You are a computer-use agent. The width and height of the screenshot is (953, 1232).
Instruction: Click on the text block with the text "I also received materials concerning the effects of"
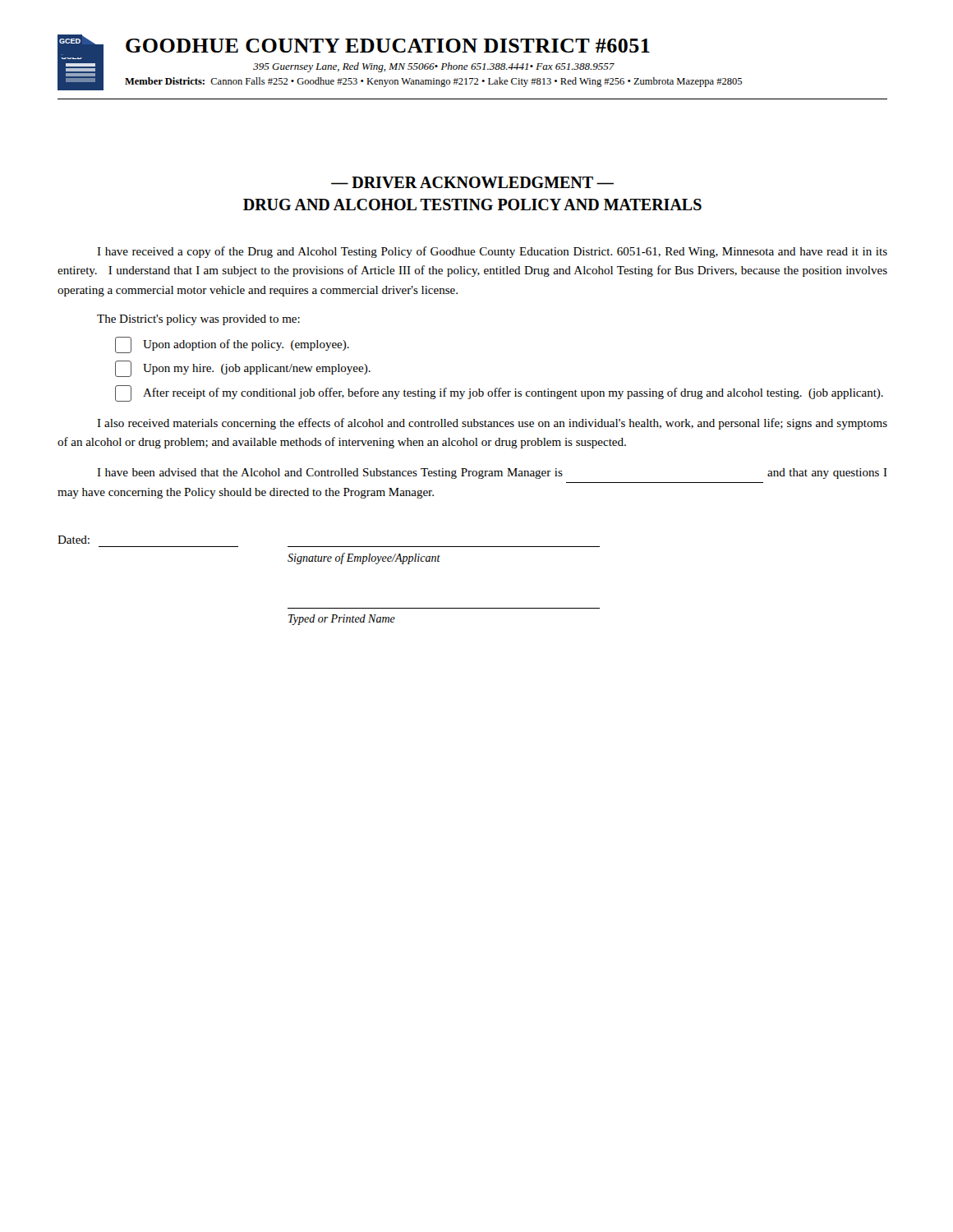(472, 433)
